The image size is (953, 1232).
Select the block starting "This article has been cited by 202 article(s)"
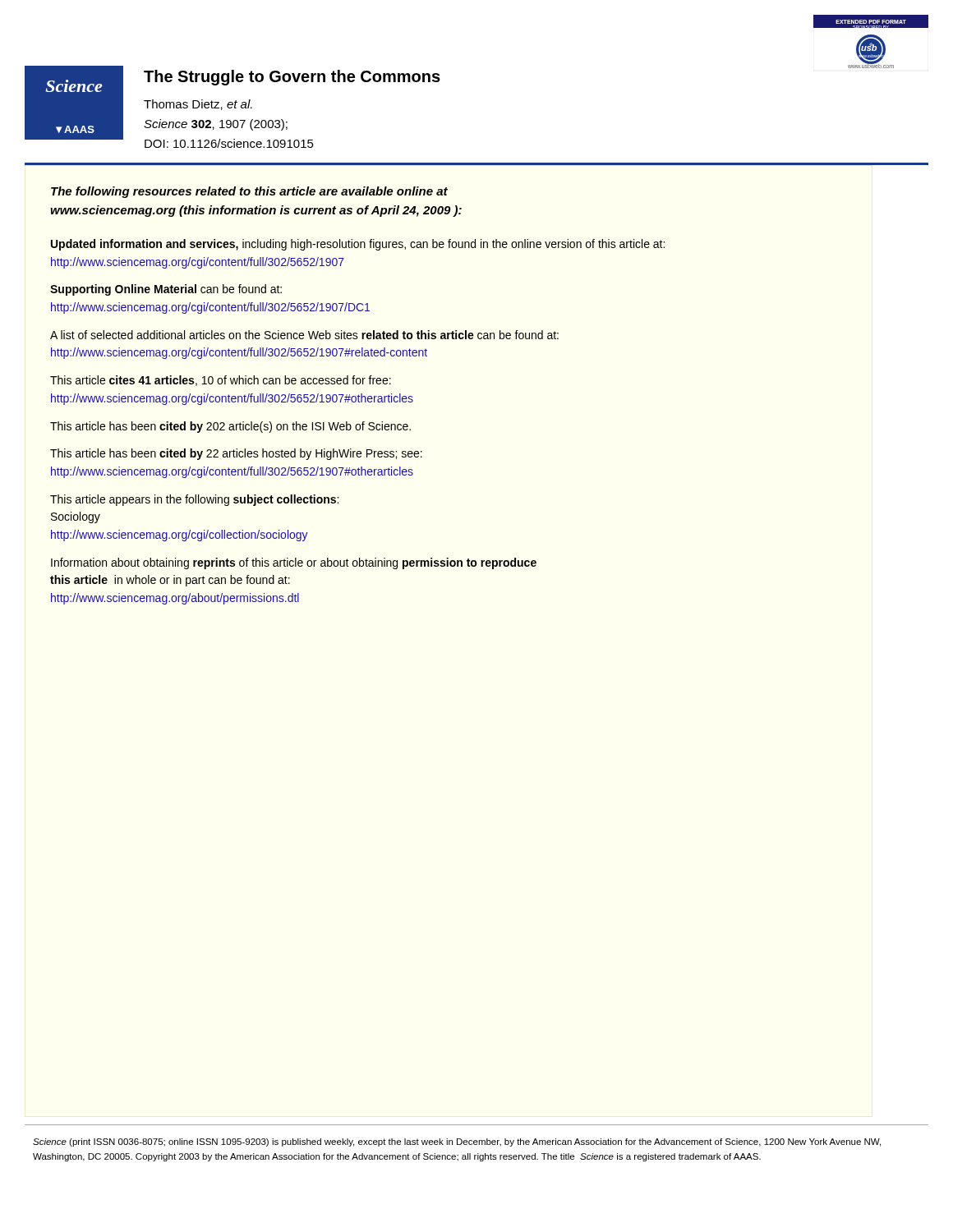click(231, 426)
